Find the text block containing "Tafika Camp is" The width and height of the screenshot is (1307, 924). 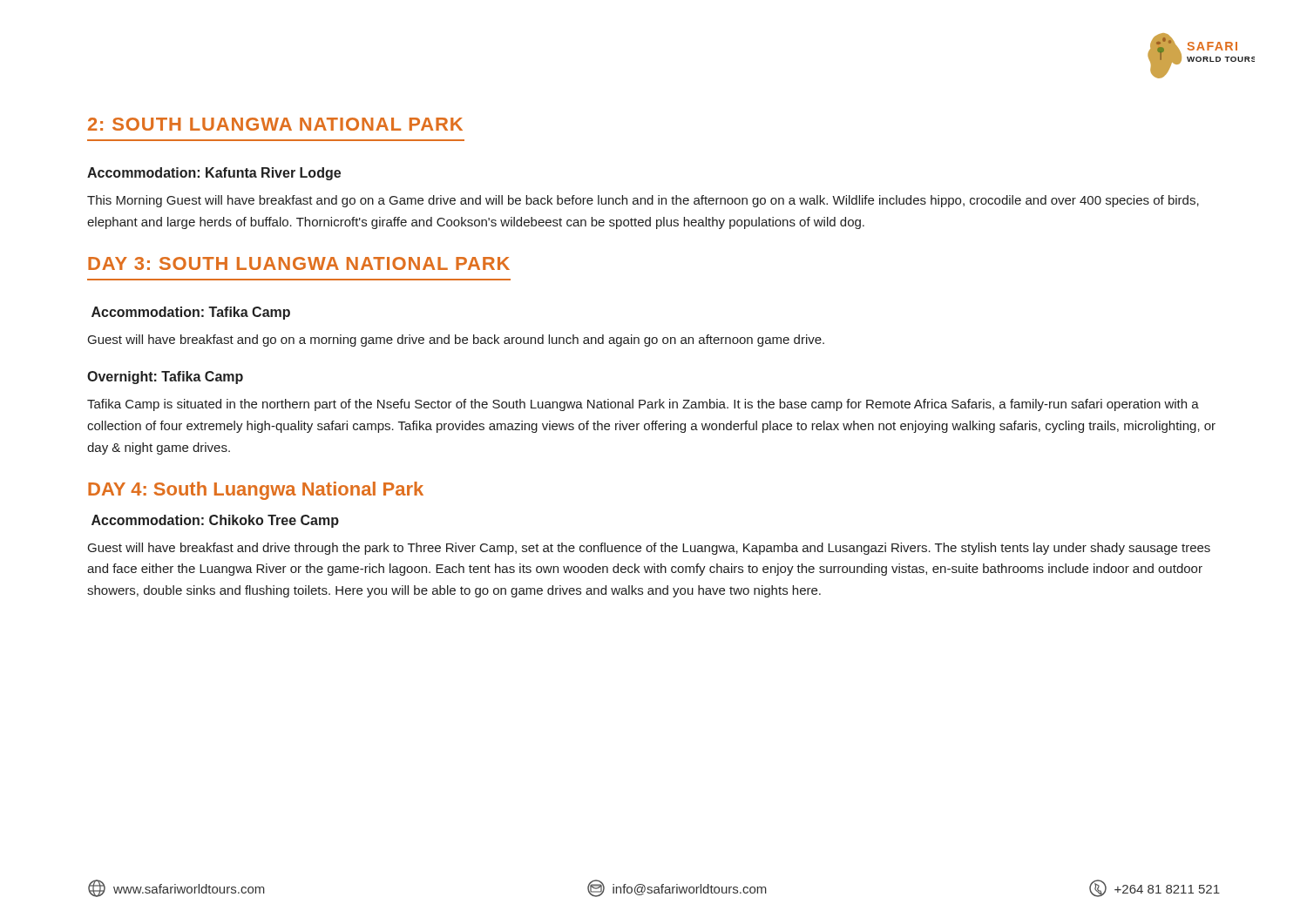[x=654, y=426]
